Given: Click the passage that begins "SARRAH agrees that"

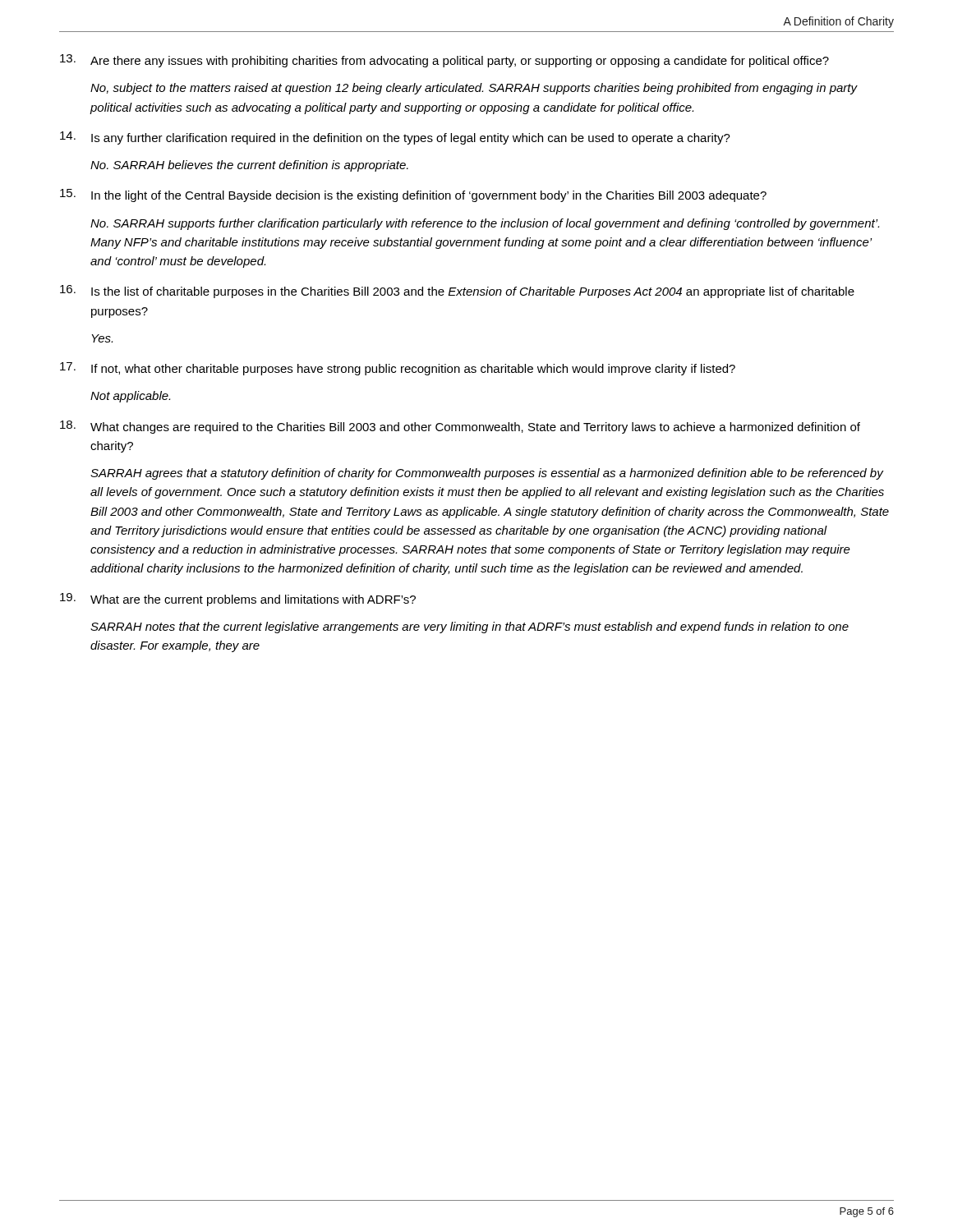Looking at the screenshot, I should point(490,520).
